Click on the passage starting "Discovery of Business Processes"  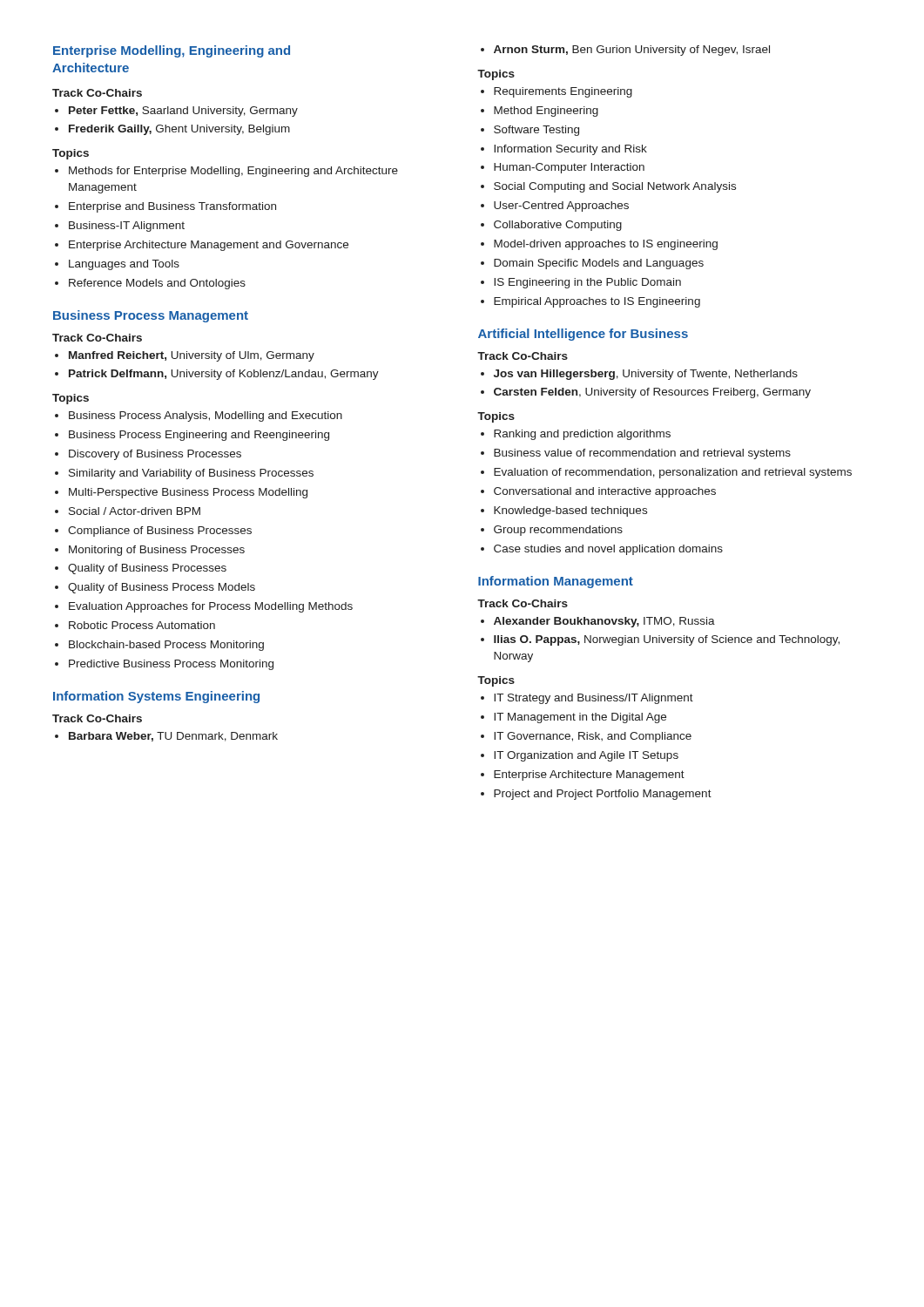155,454
